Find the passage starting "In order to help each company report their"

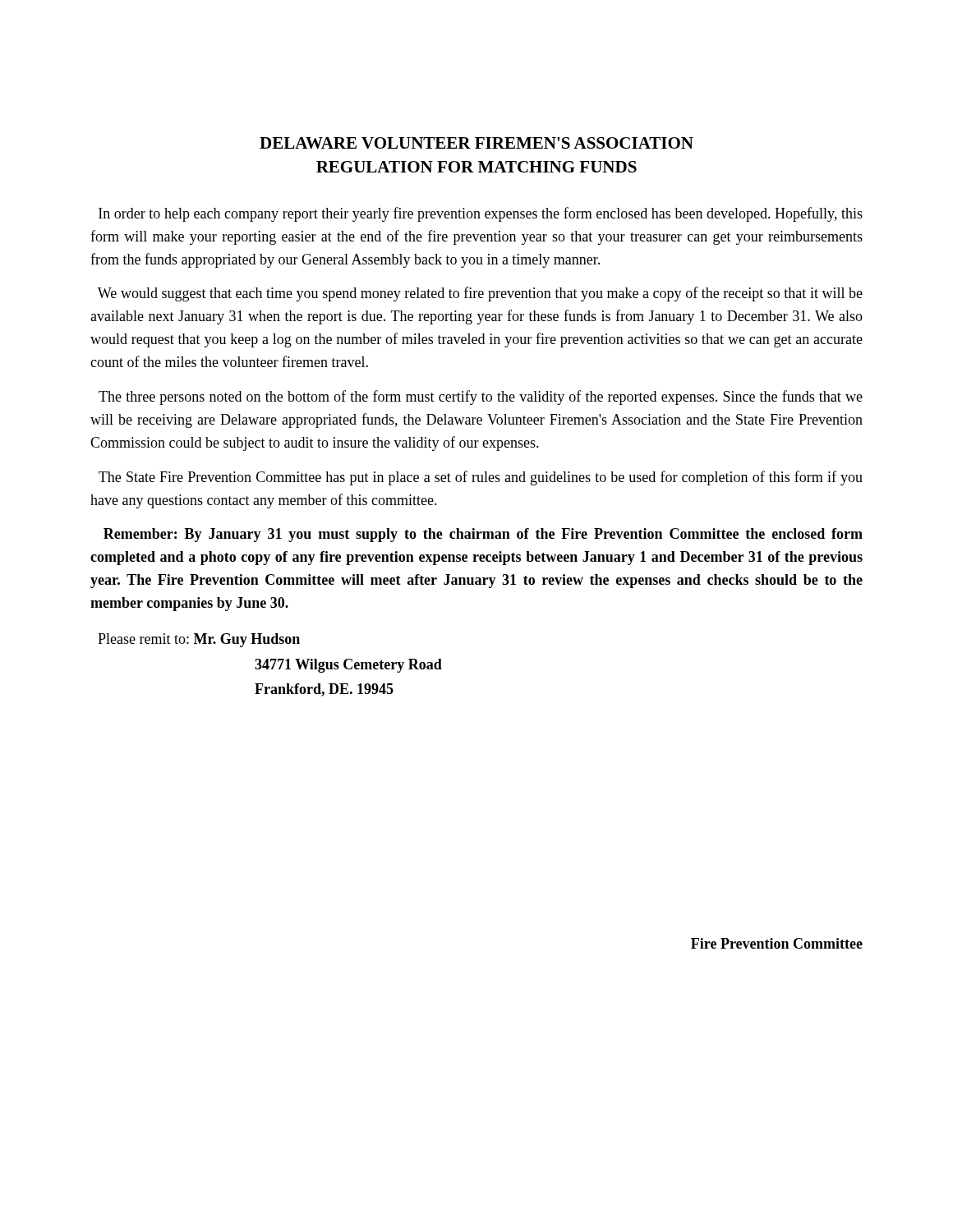point(476,236)
